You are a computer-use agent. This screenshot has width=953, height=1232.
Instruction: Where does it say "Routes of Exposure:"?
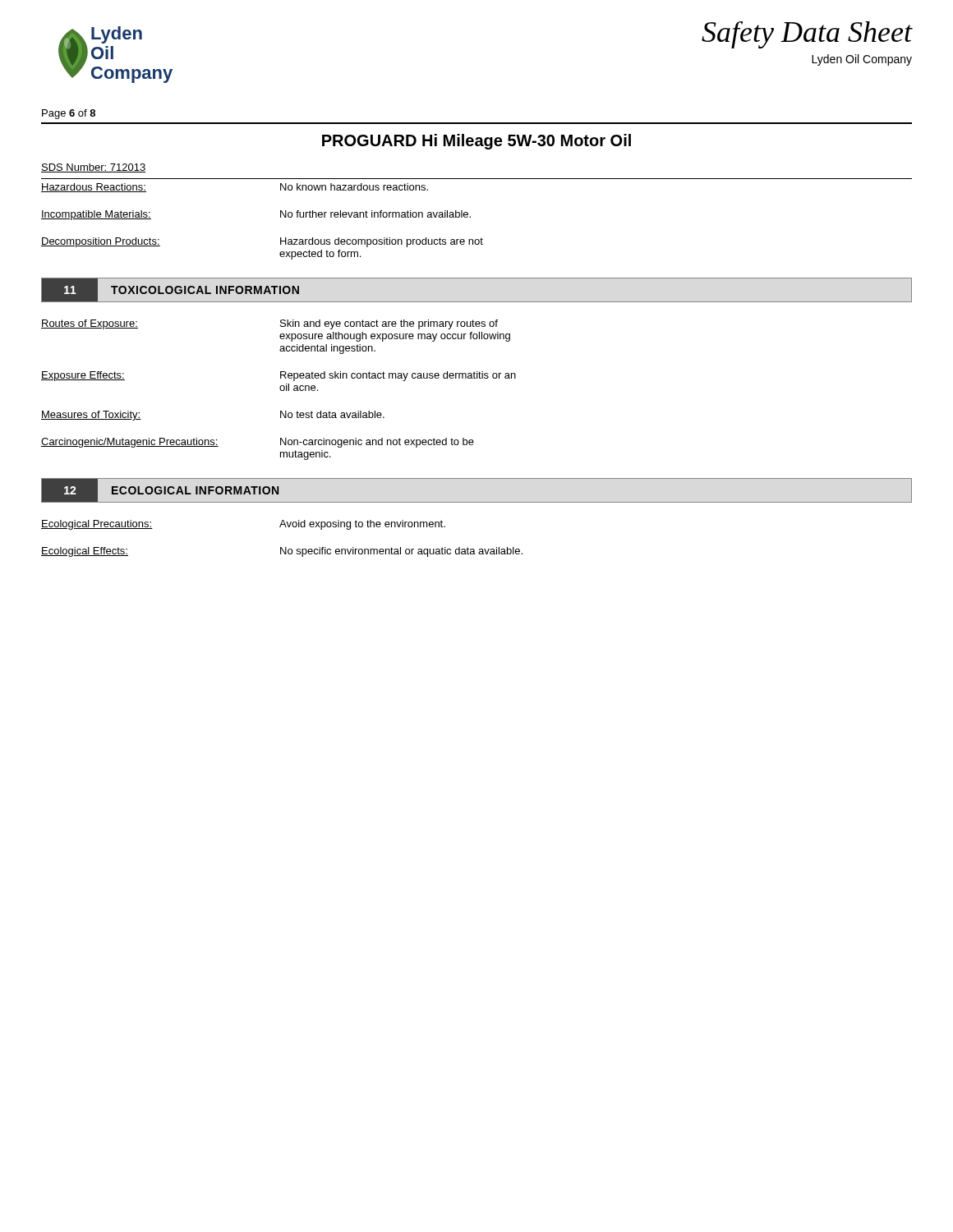(x=89, y=323)
